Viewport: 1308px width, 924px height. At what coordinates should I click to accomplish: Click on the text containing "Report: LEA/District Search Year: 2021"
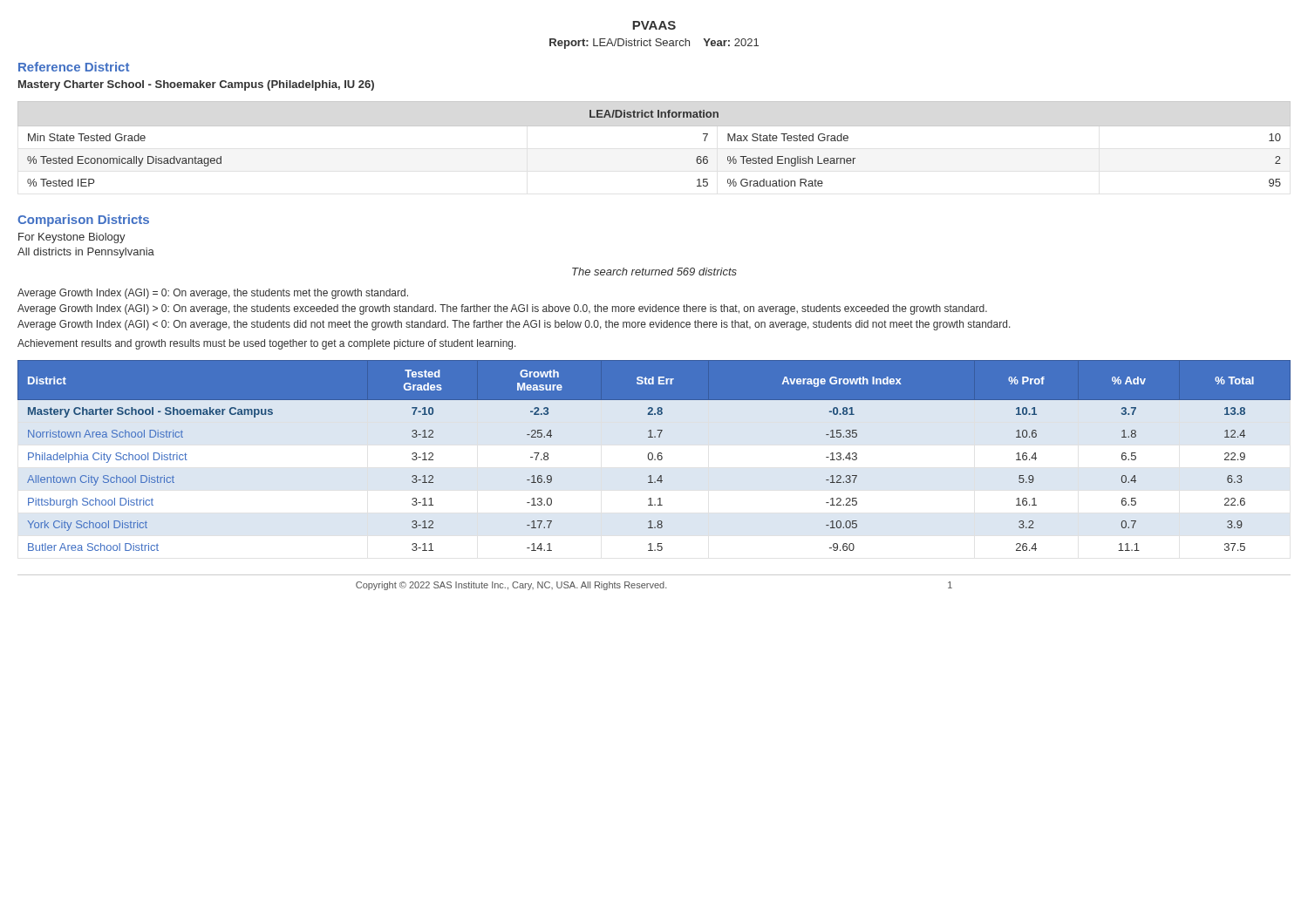pyautogui.click(x=654, y=42)
